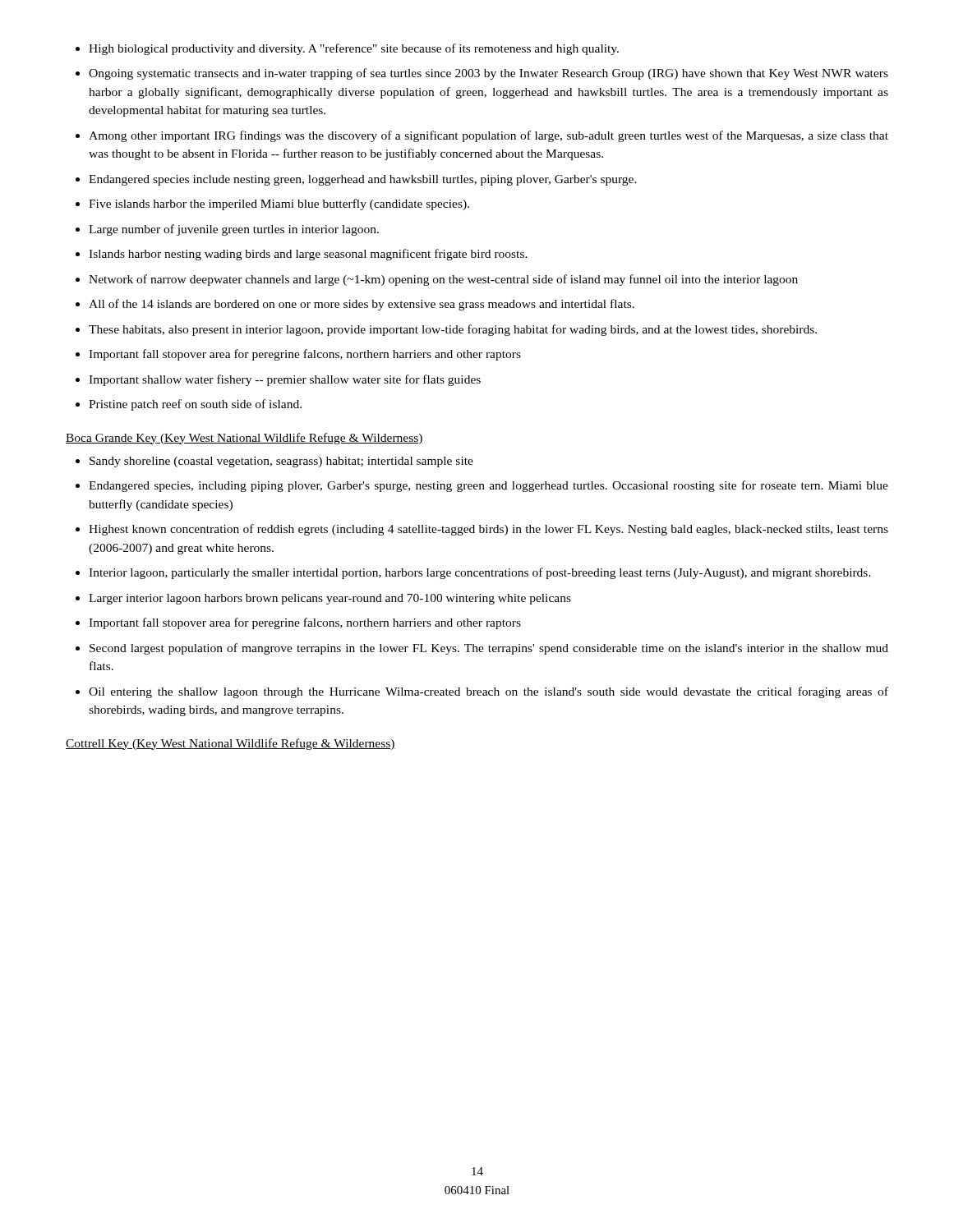Click the passage that begins "Large number of"
The width and height of the screenshot is (954, 1232).
click(x=234, y=229)
